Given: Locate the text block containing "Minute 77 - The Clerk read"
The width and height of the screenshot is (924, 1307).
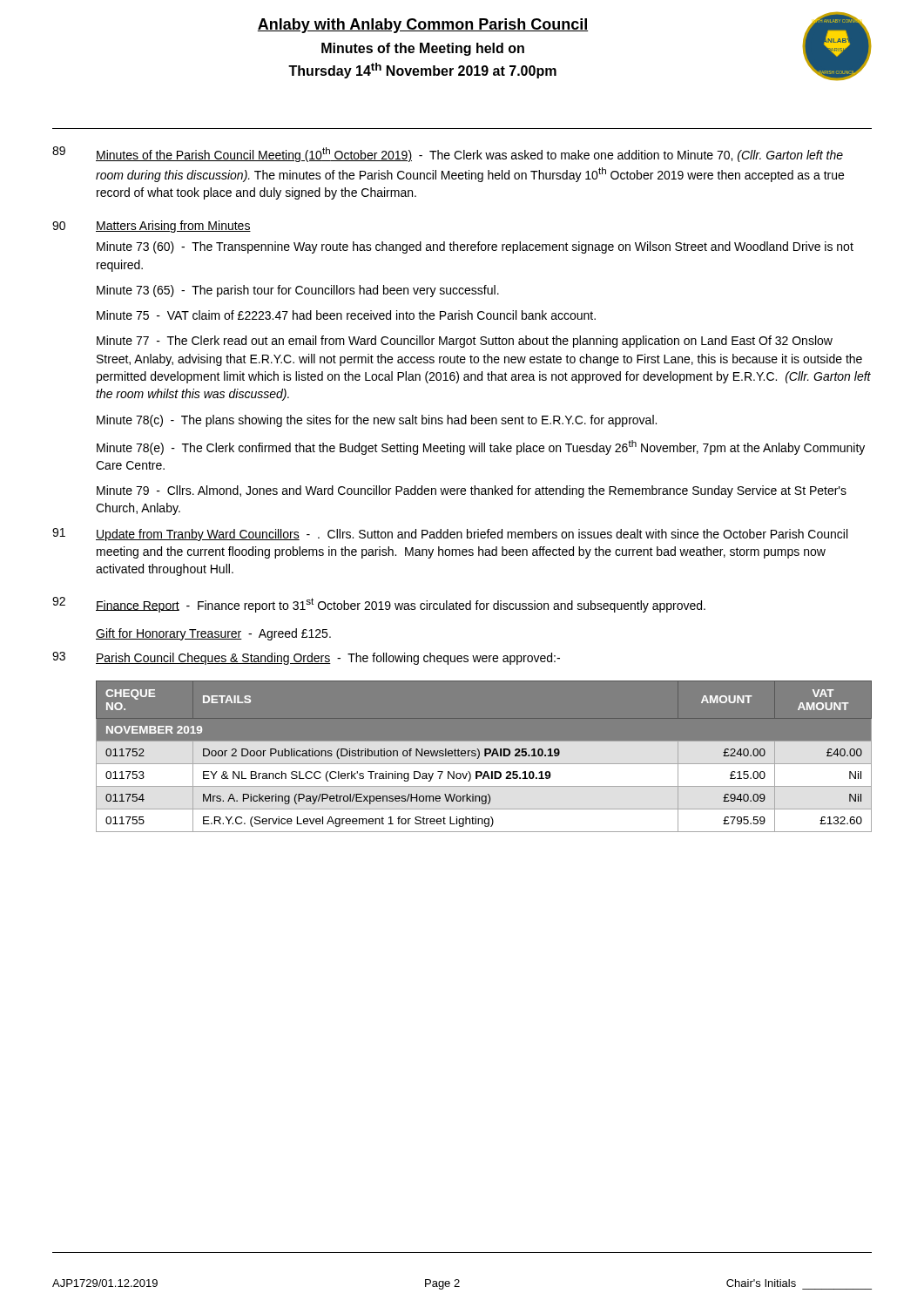Looking at the screenshot, I should pos(483,368).
